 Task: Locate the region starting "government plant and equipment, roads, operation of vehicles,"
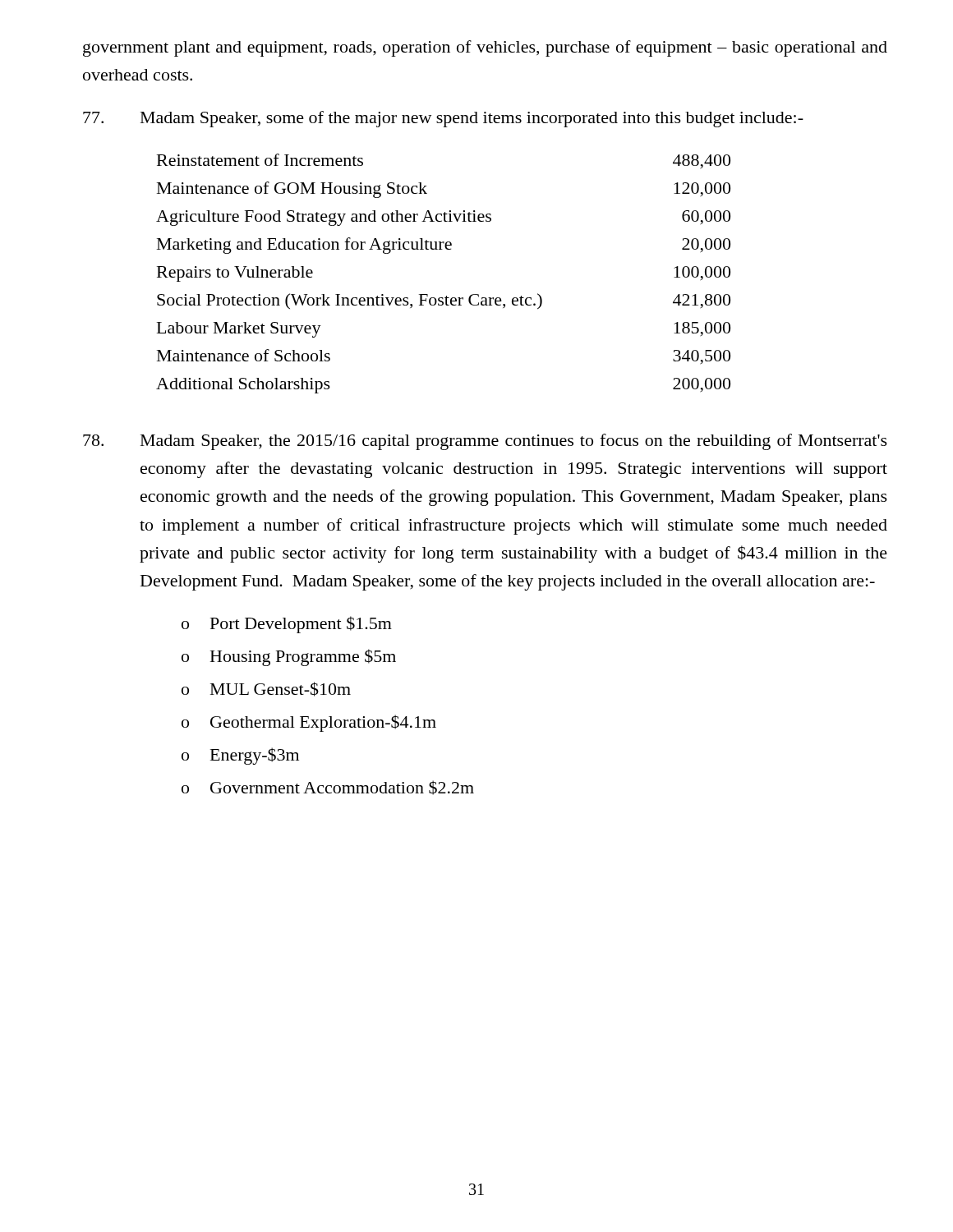tap(485, 60)
